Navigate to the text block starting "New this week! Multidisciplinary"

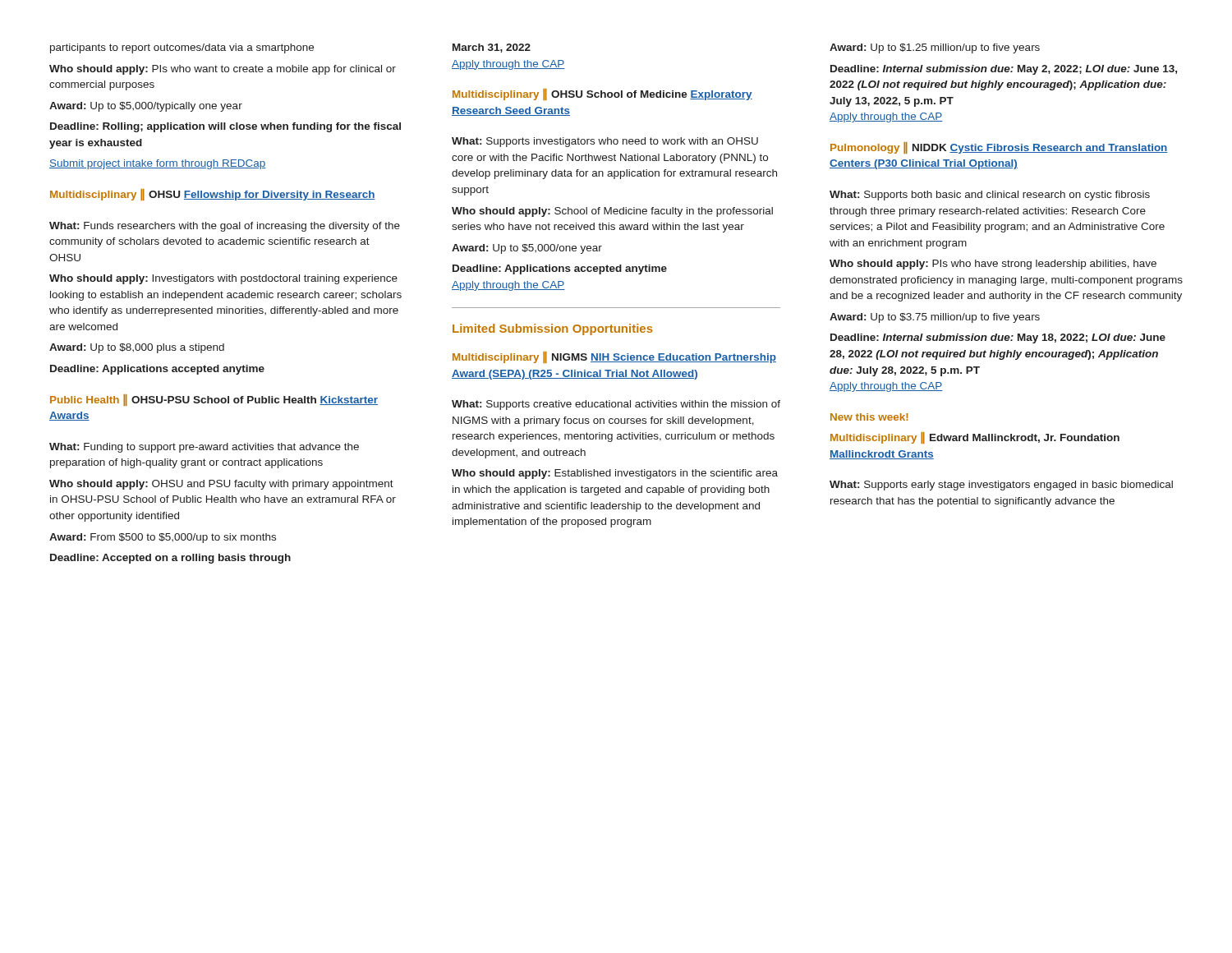point(1006,435)
